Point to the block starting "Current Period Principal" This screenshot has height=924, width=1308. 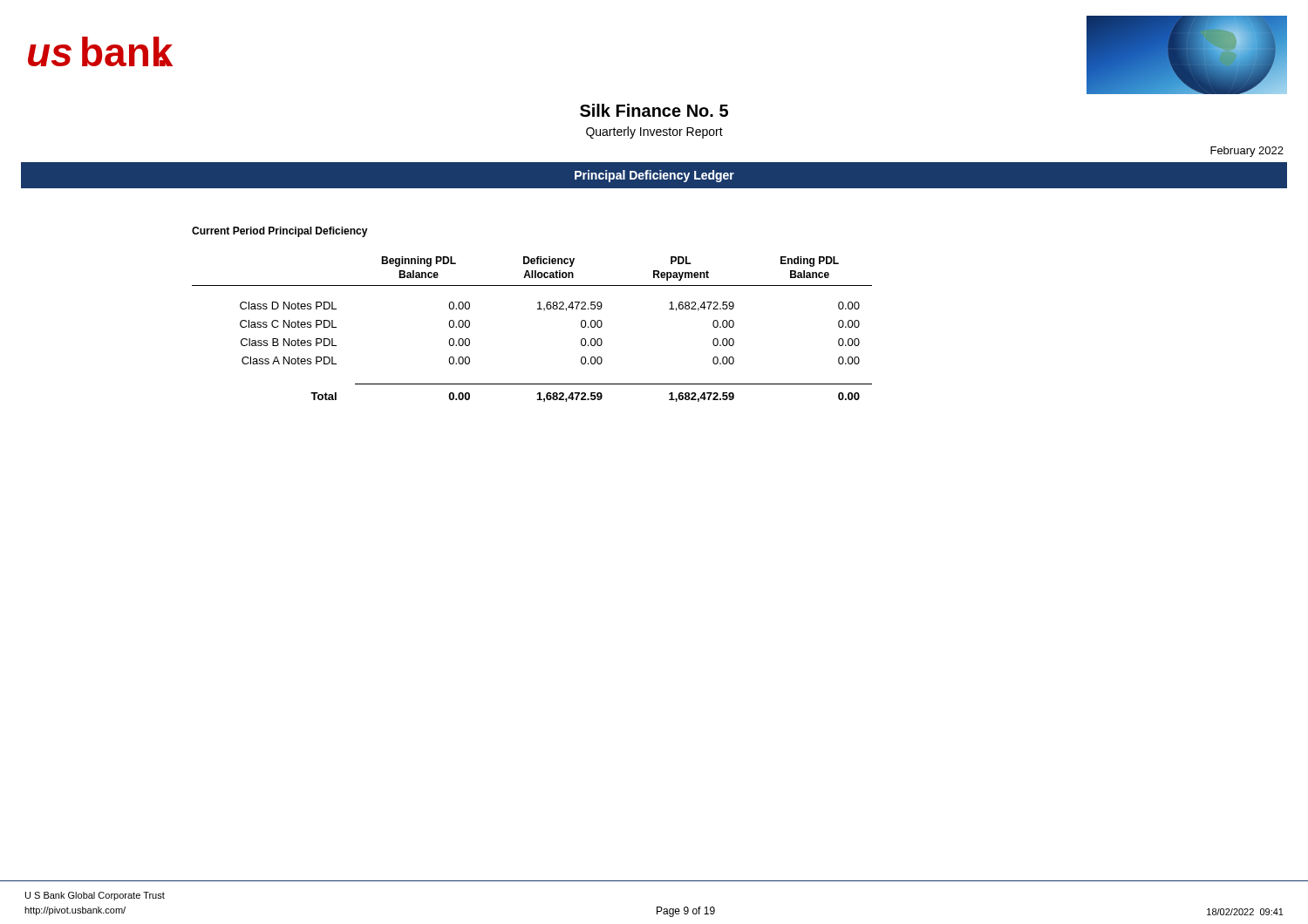click(280, 231)
